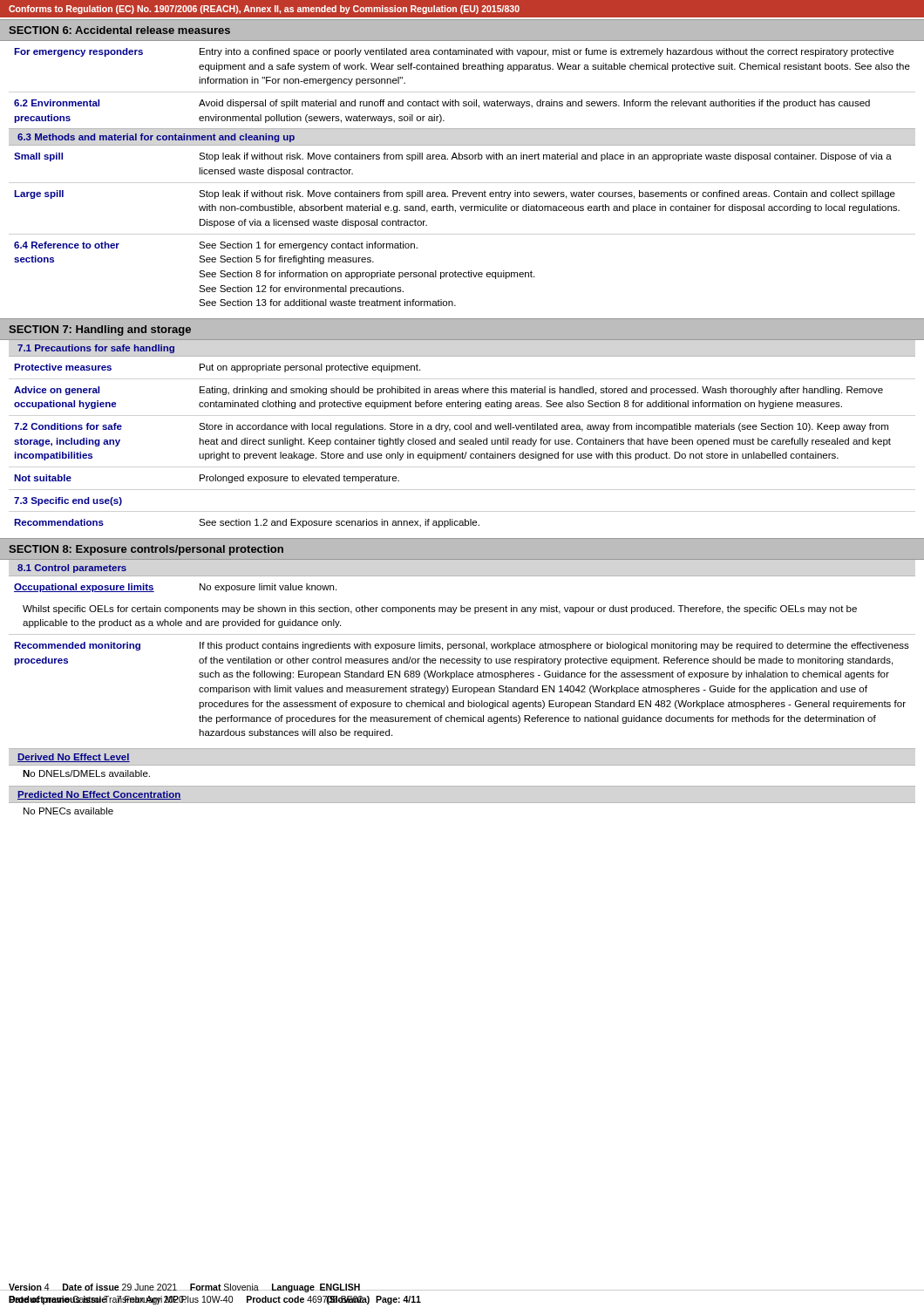
Task: Navigate to the region starting "7.1 Precautions for"
Action: click(x=96, y=348)
